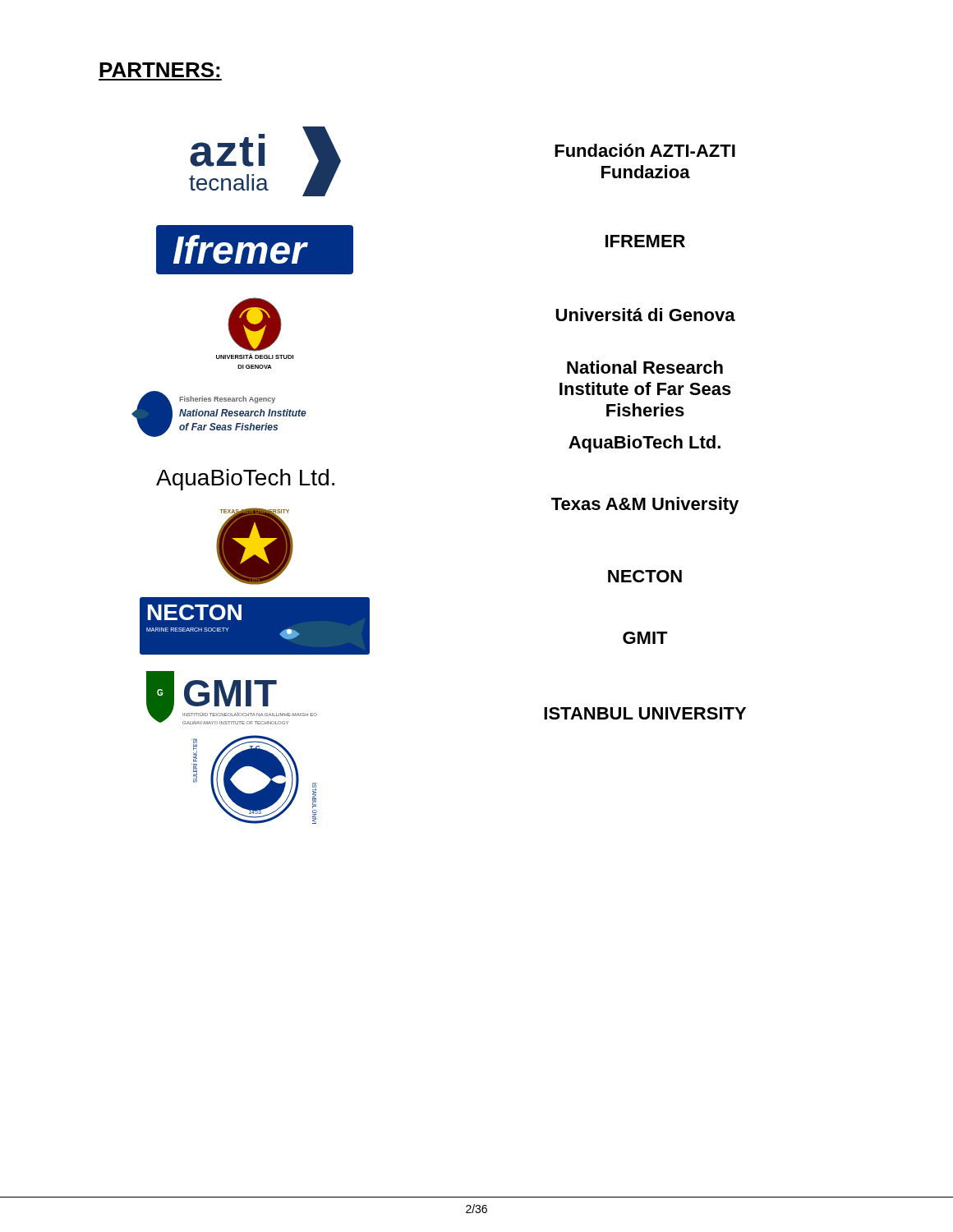Screen dimensions: 1232x953
Task: Point to "AquaBioTech Ltd."
Action: tap(645, 443)
